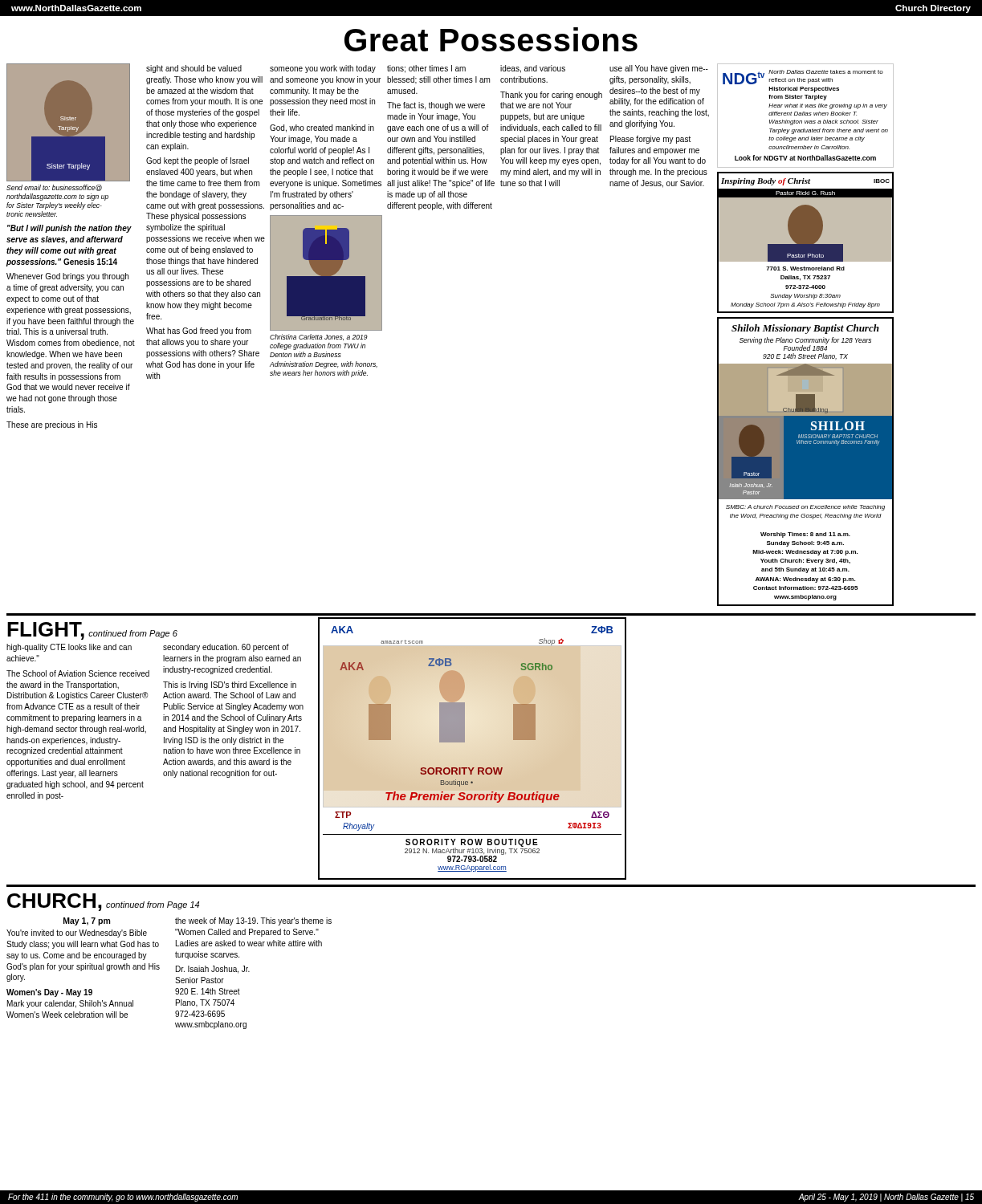Select the text block containing ""But I will punish the nation"
982x1204 pixels.
pos(71,327)
